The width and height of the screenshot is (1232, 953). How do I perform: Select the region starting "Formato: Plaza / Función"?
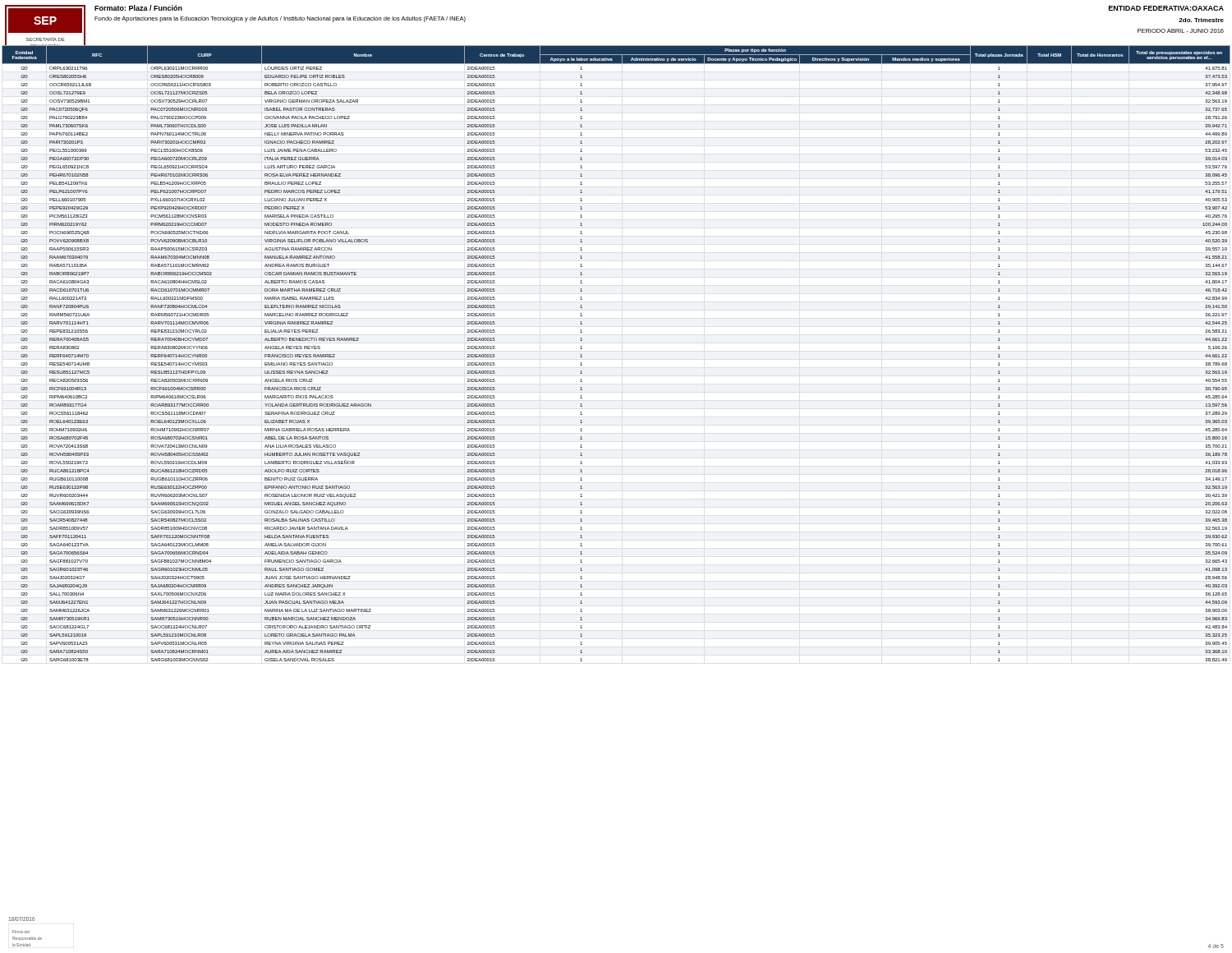point(138,8)
